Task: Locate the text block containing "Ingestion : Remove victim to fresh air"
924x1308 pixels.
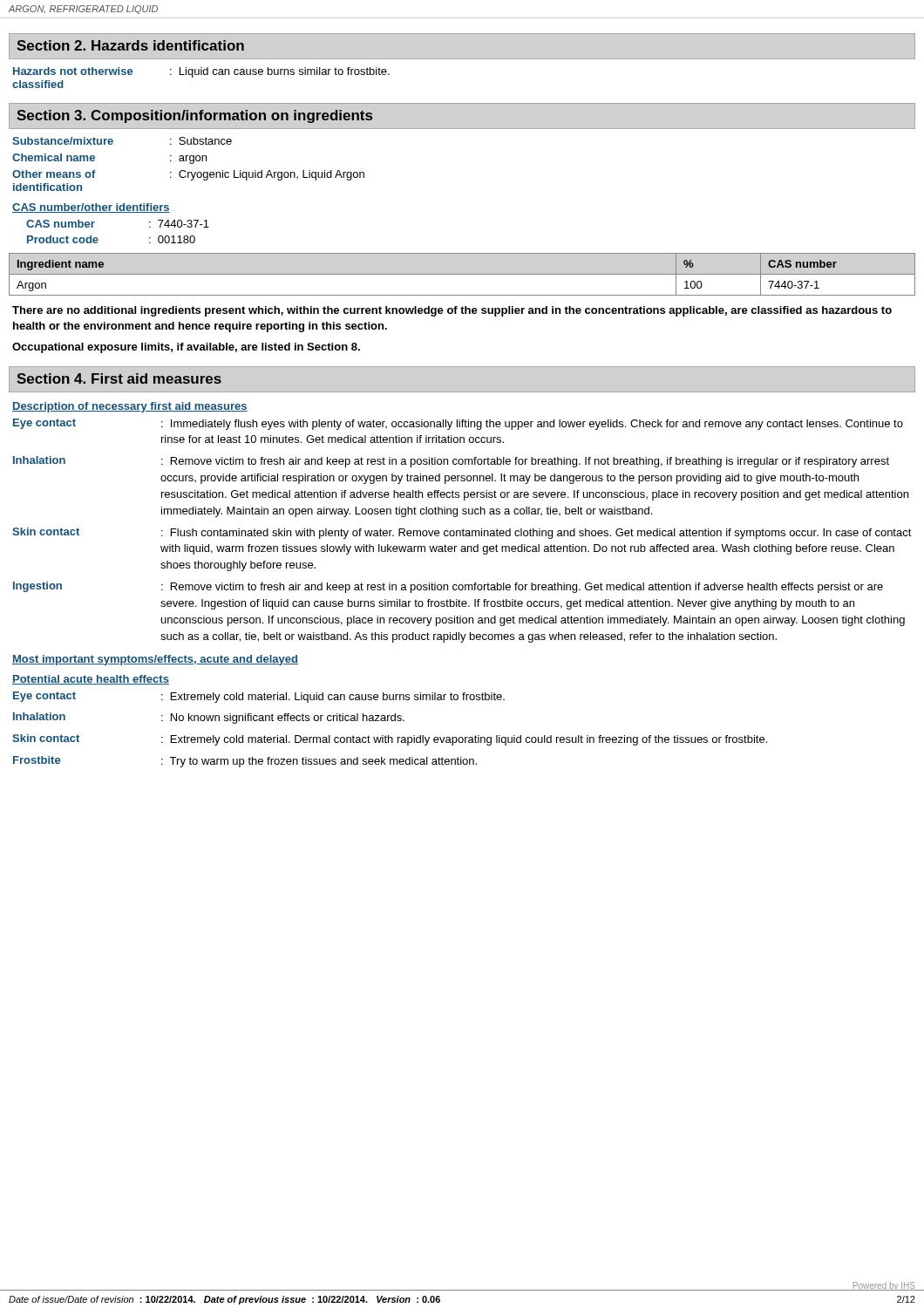Action: click(464, 612)
